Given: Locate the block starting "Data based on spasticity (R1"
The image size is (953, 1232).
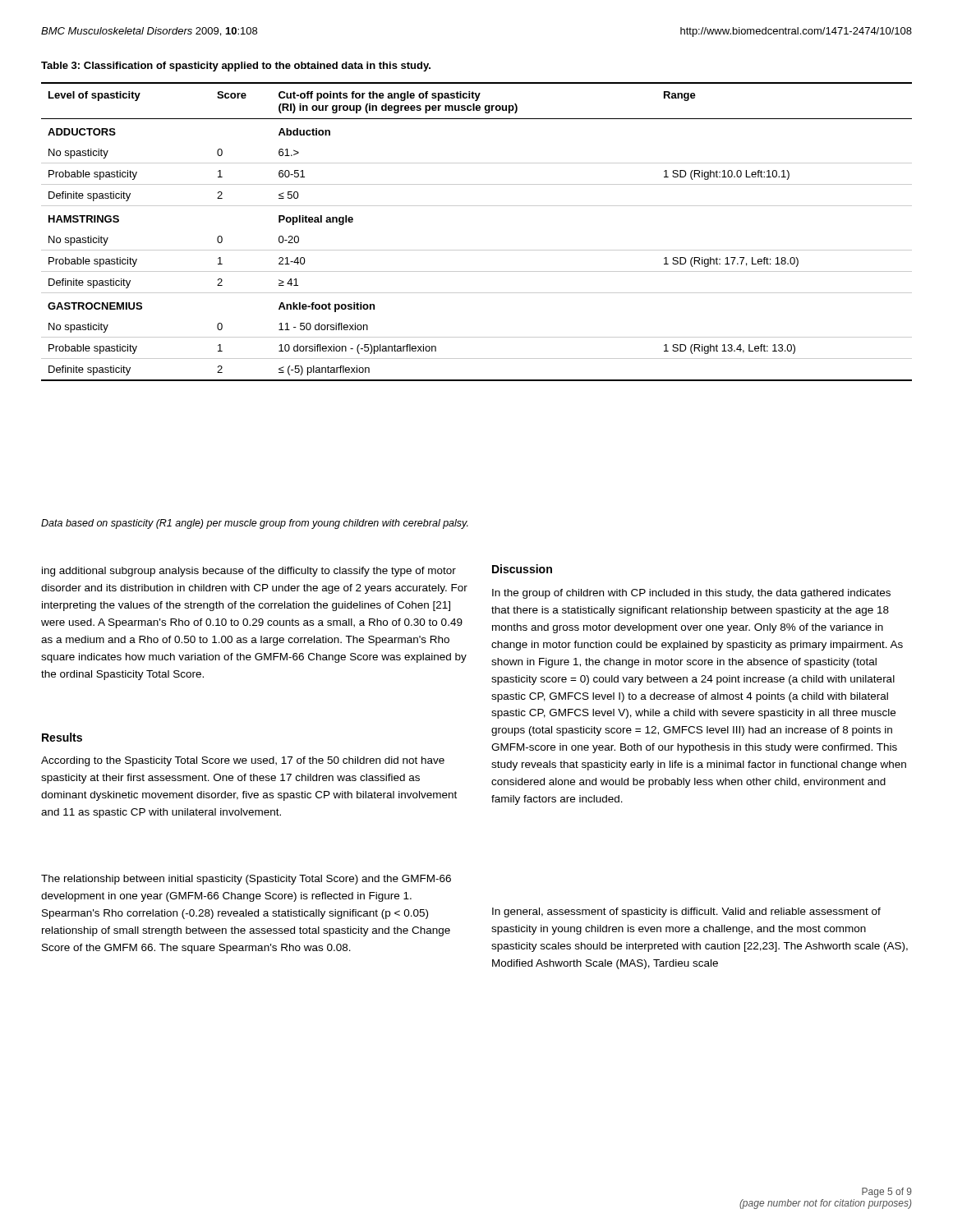Looking at the screenshot, I should click(x=255, y=523).
